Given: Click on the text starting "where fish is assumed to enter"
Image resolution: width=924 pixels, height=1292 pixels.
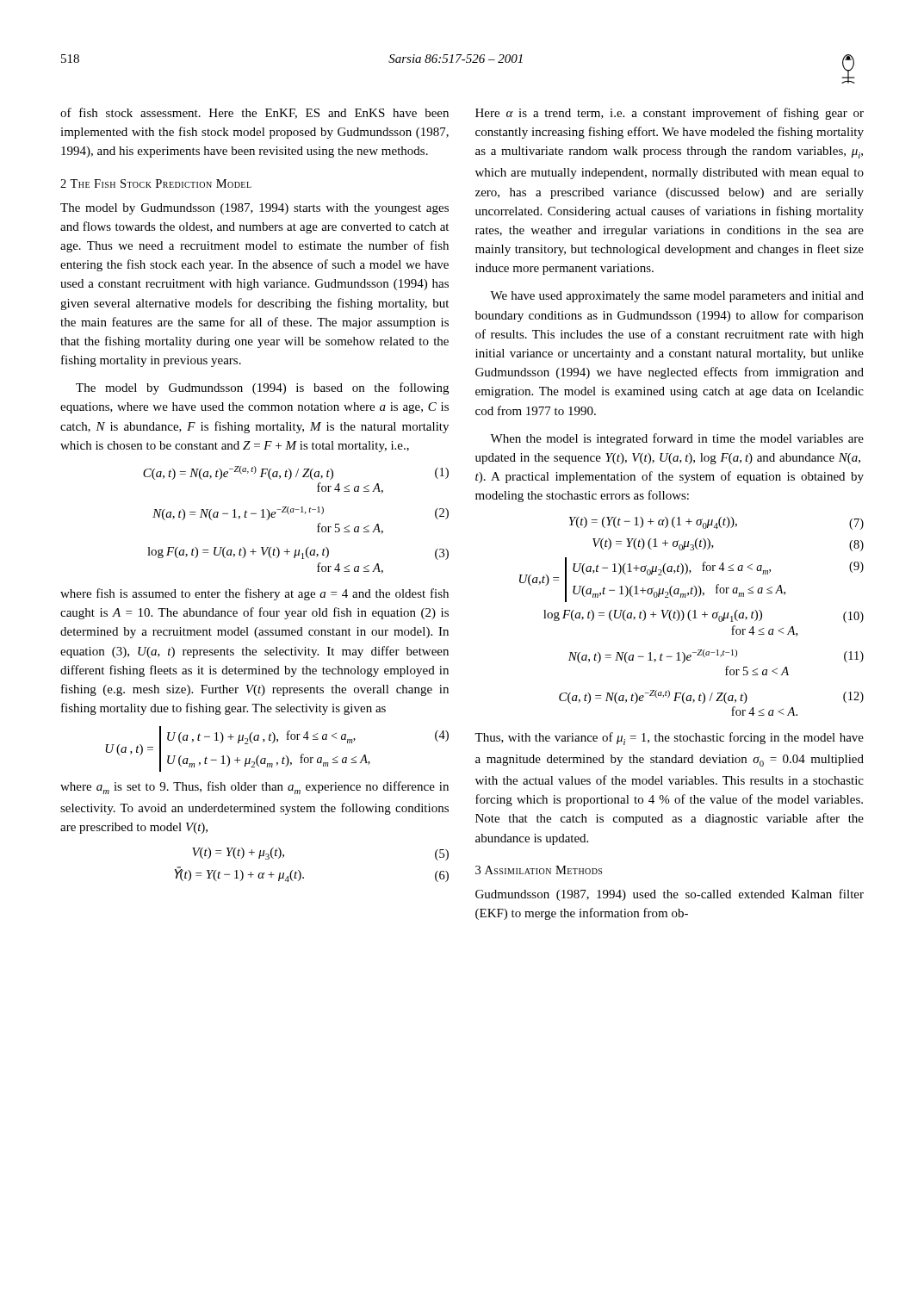Looking at the screenshot, I should 255,651.
